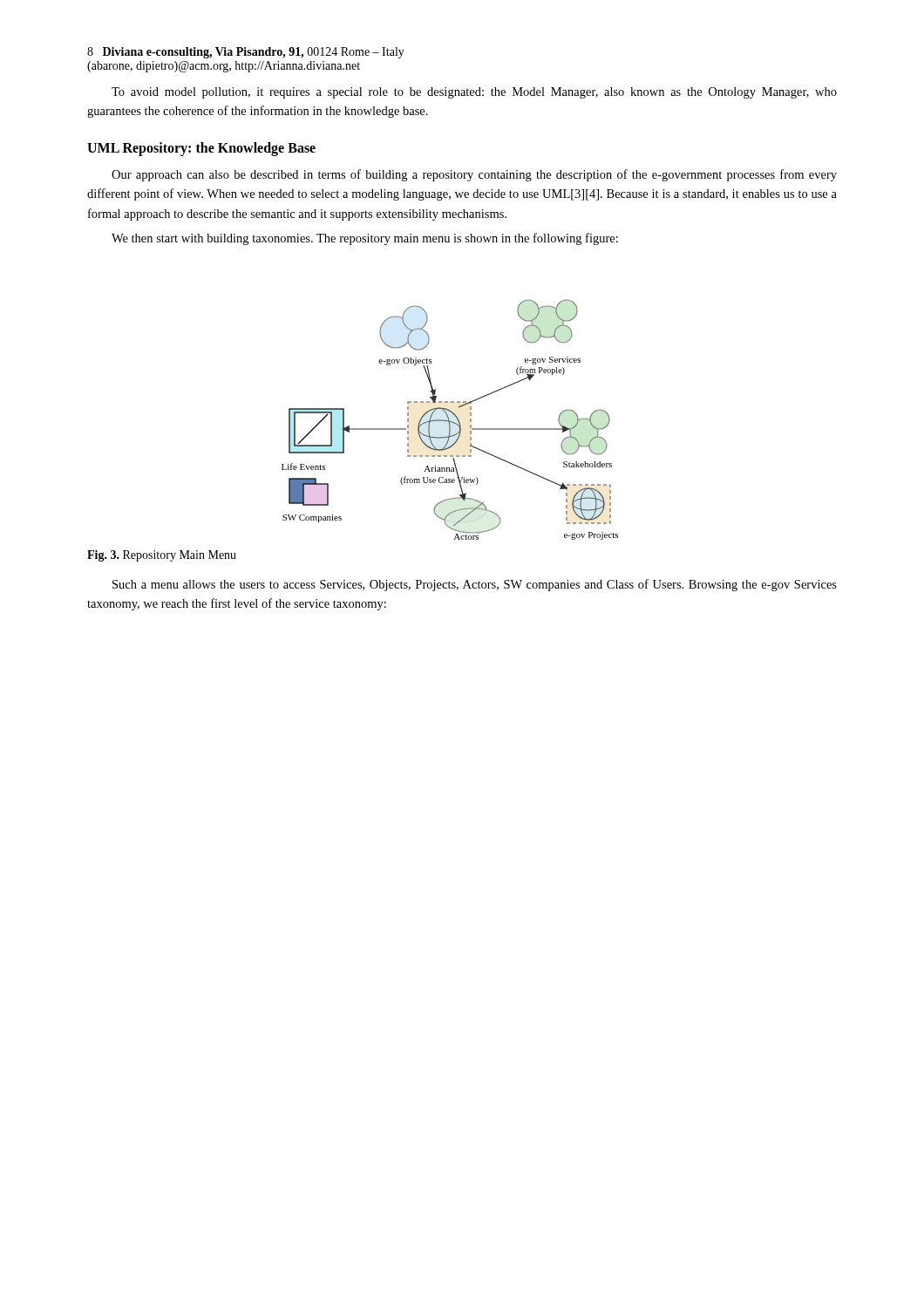The width and height of the screenshot is (924, 1308).
Task: Point to the region starting "To avoid model pollution, it requires a special"
Action: pos(462,102)
